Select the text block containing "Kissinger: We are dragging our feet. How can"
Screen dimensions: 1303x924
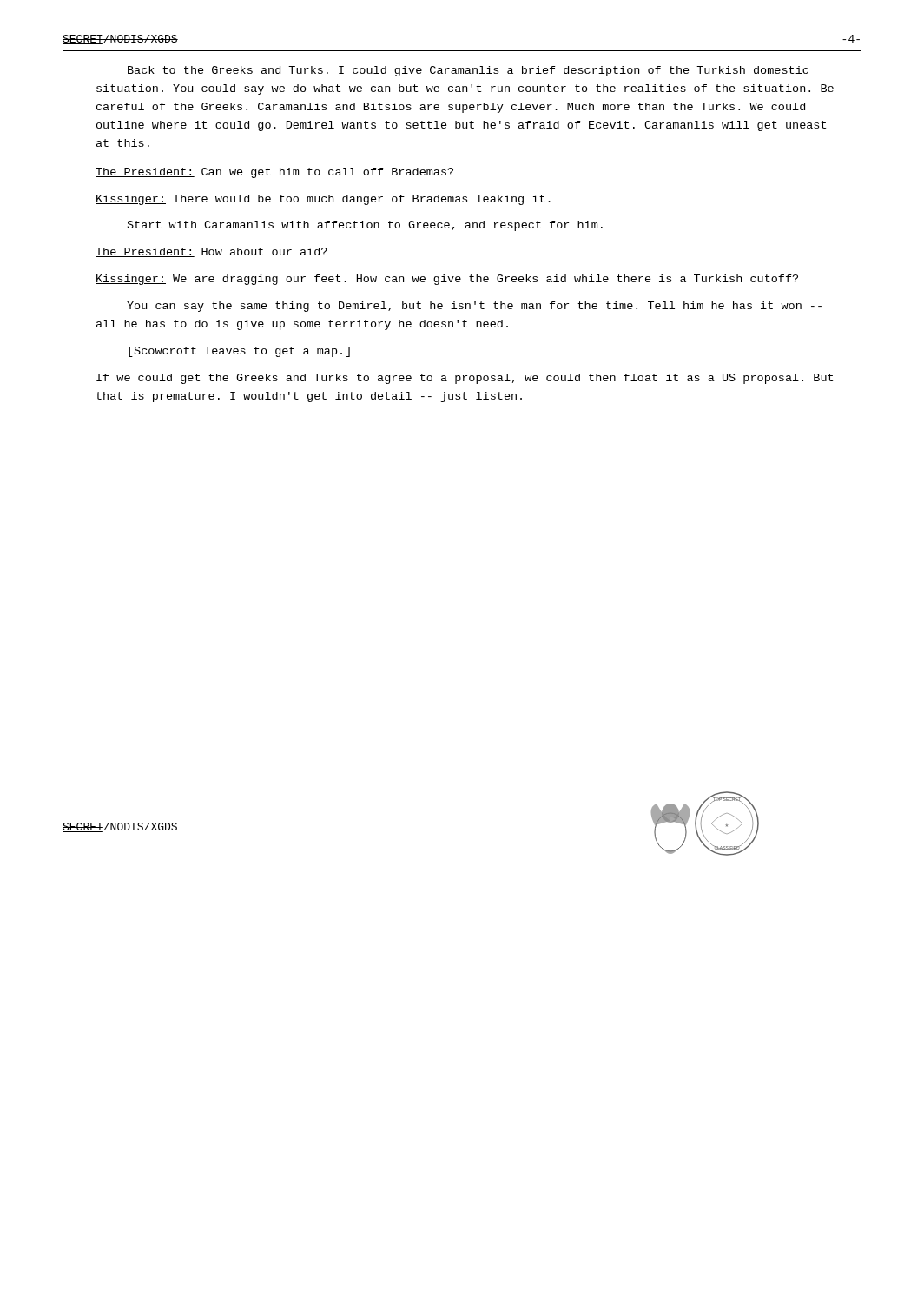tap(447, 279)
